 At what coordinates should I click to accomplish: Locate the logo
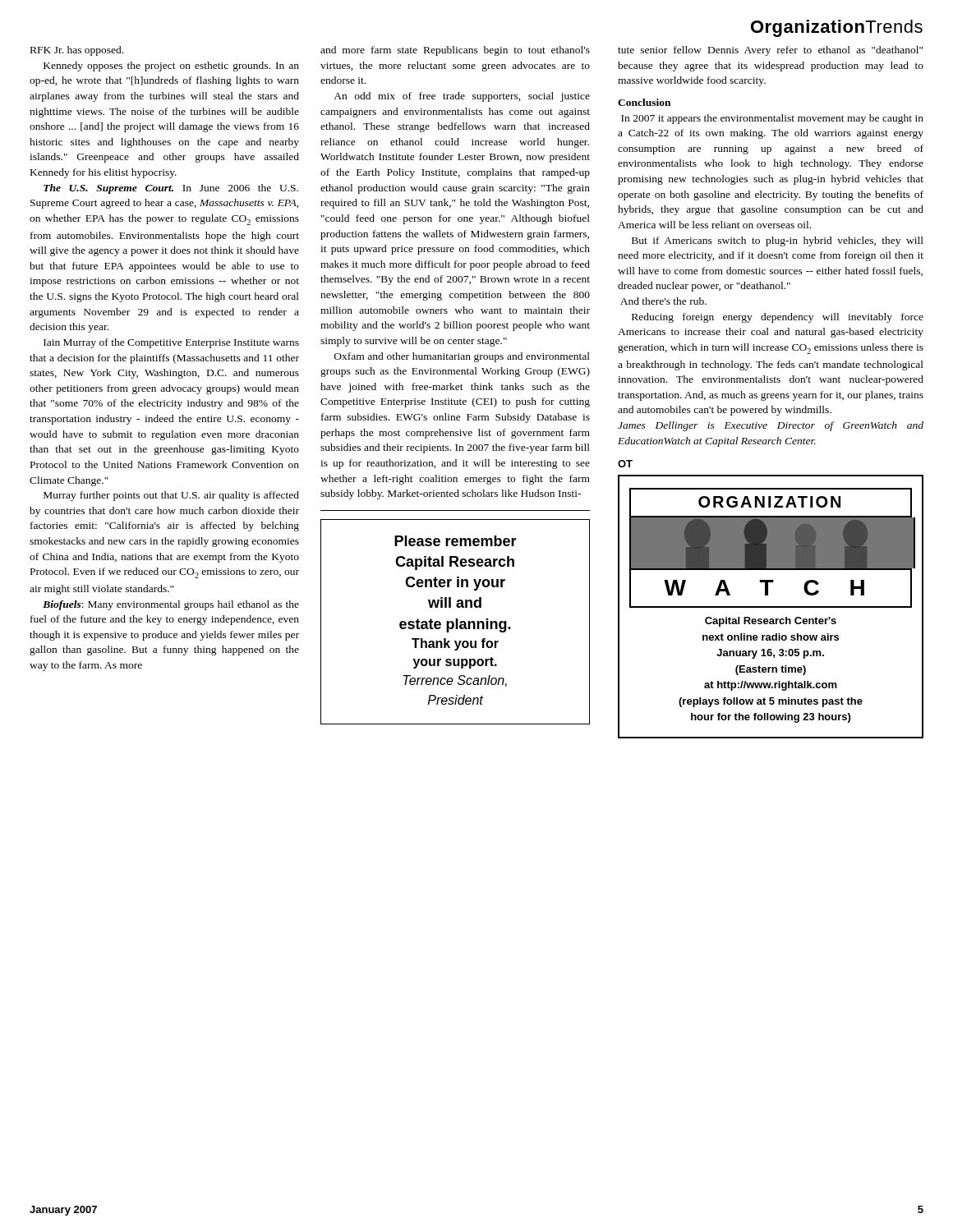(x=771, y=607)
